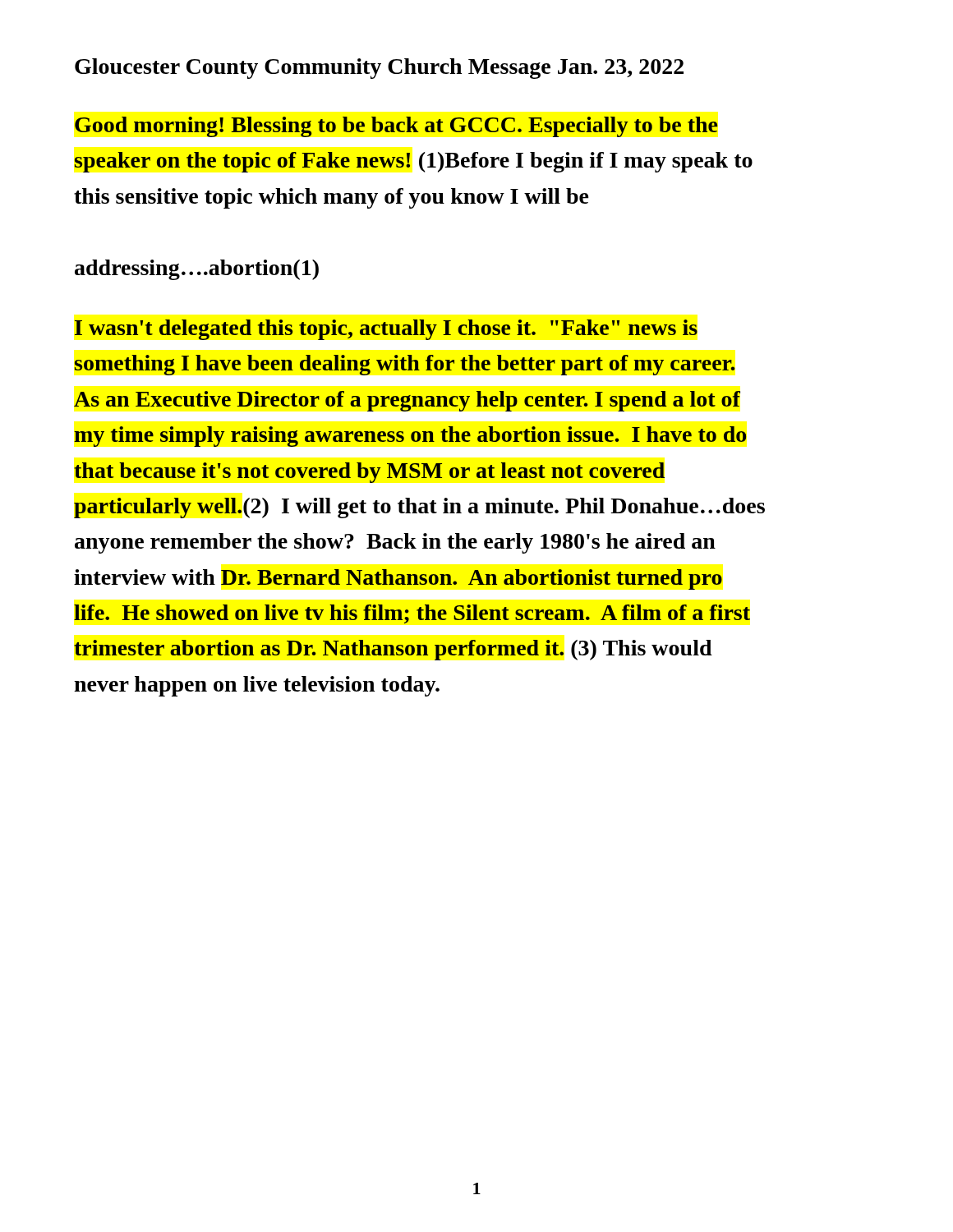
Task: Find the title on this page that starts "Gloucester County Community"
Action: pos(379,66)
